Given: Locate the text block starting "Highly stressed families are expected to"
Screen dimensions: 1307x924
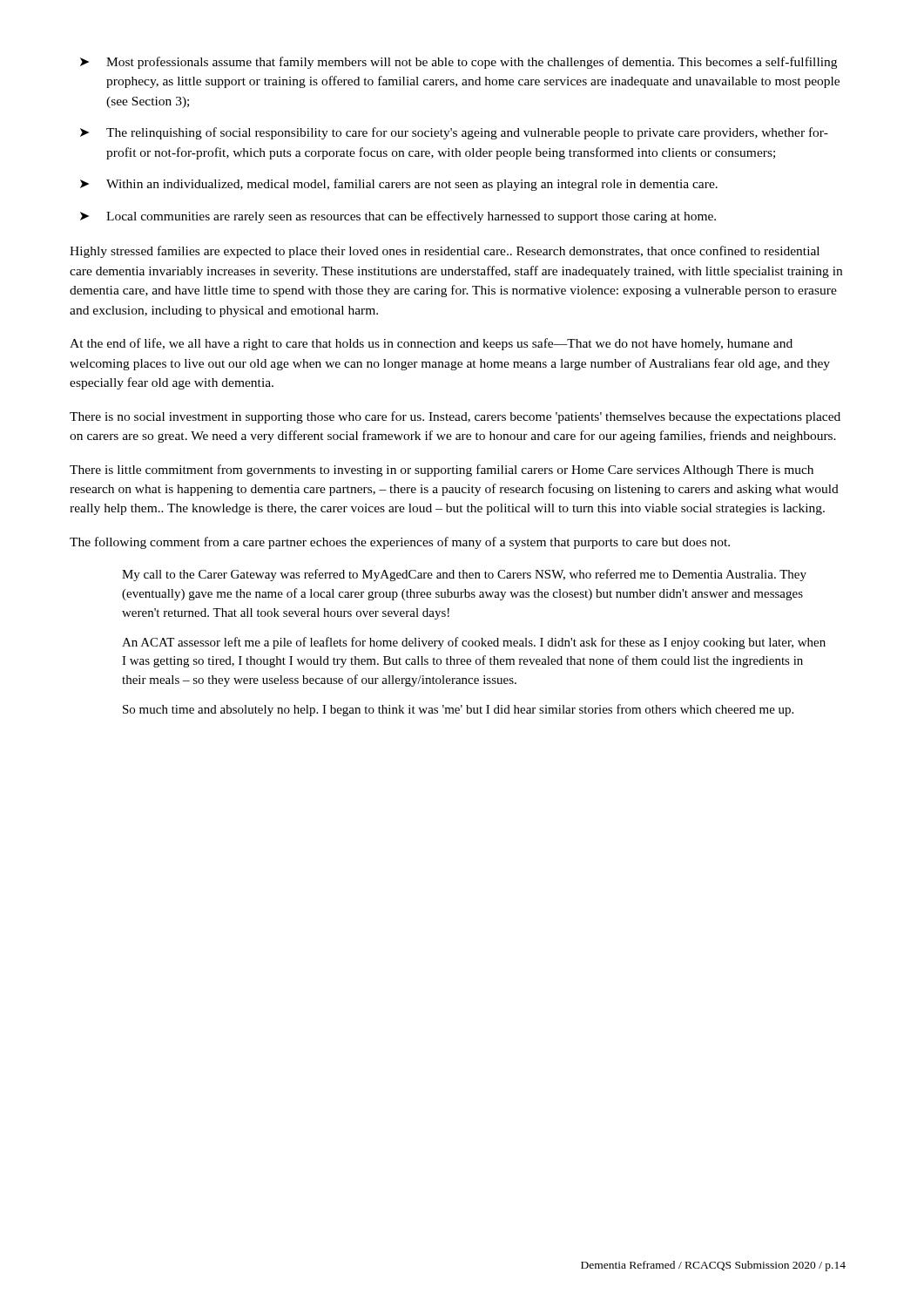Looking at the screenshot, I should (x=456, y=280).
